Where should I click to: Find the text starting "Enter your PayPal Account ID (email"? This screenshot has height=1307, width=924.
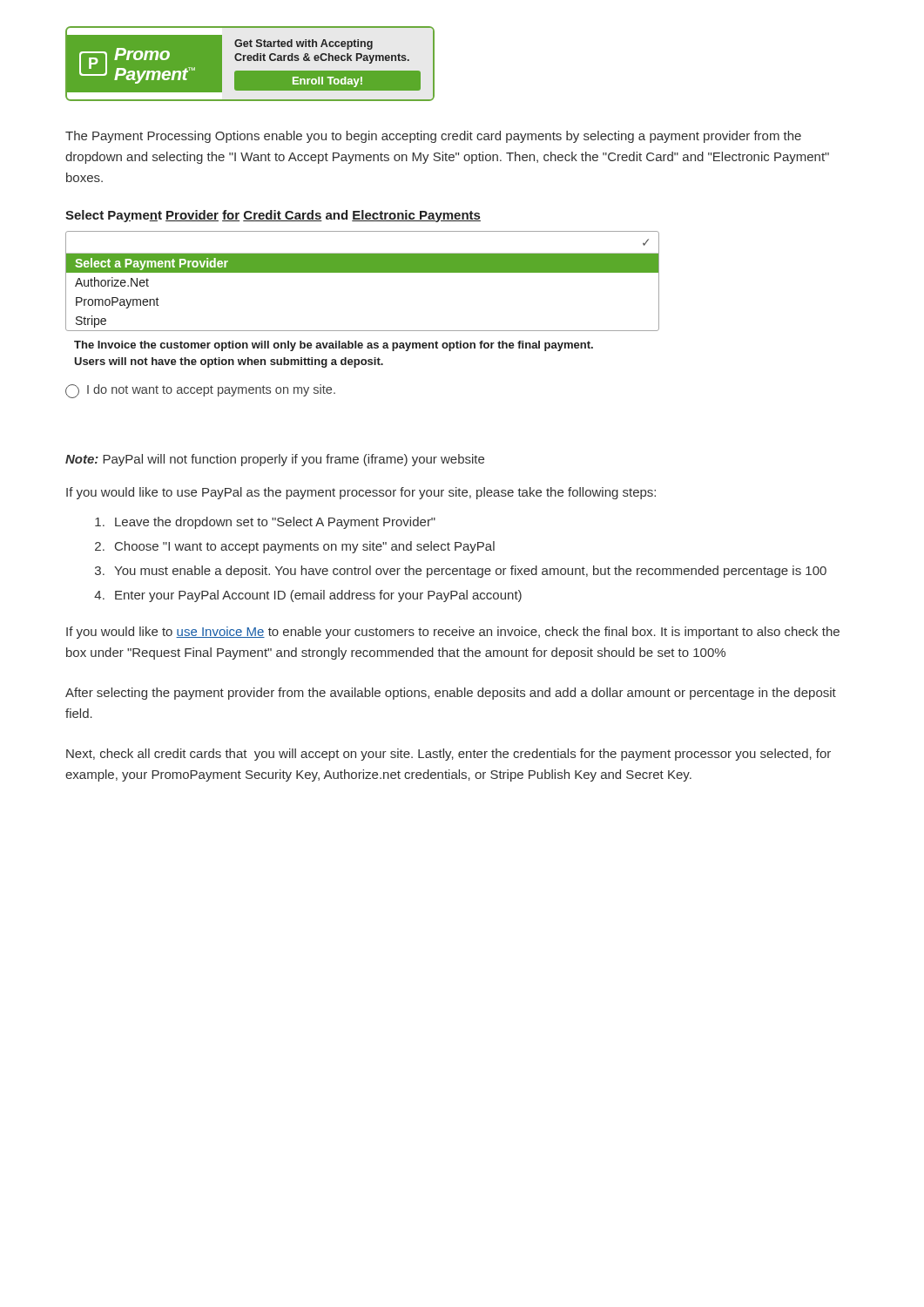318,594
